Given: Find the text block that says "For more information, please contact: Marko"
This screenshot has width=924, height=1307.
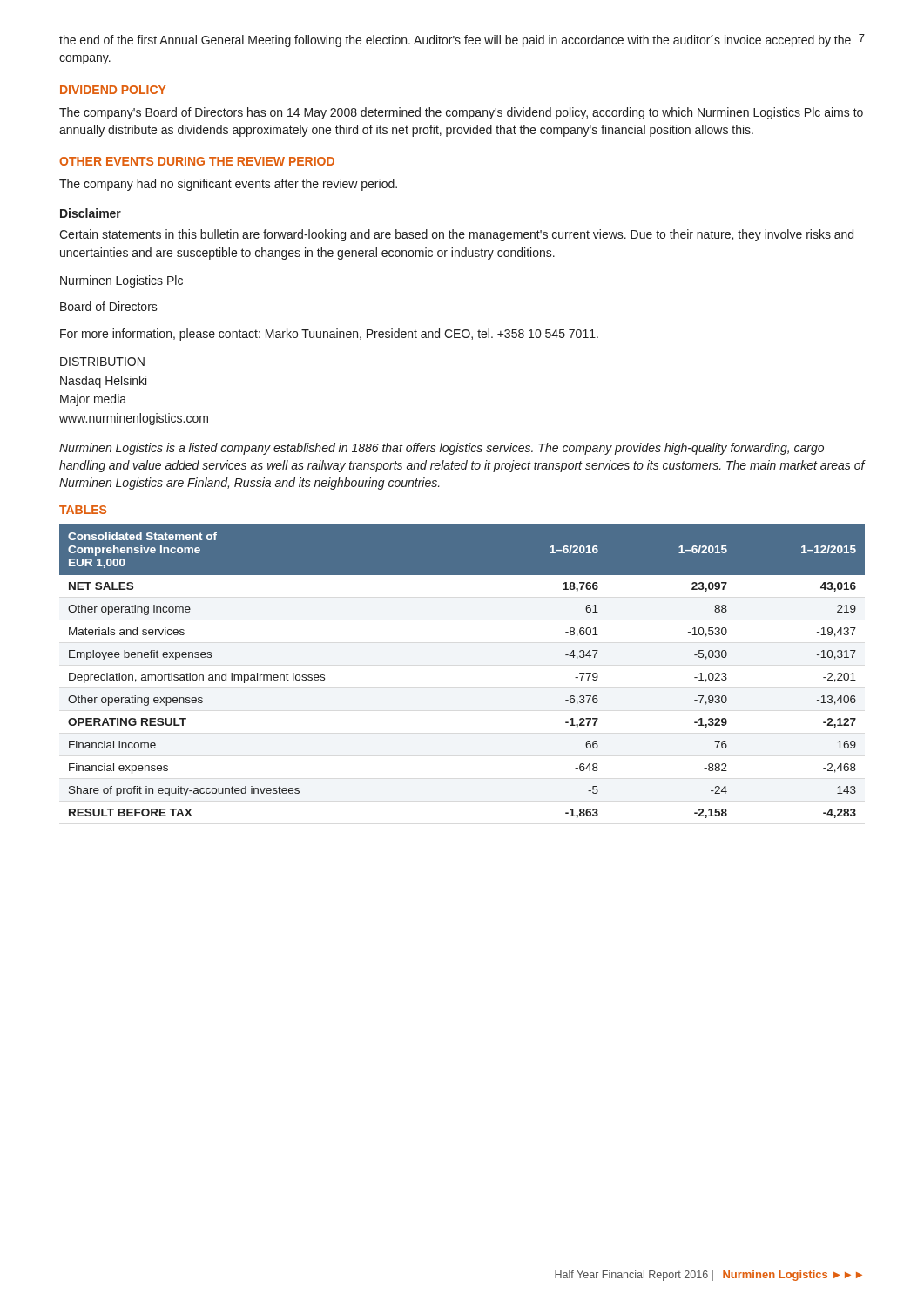Looking at the screenshot, I should coord(329,333).
